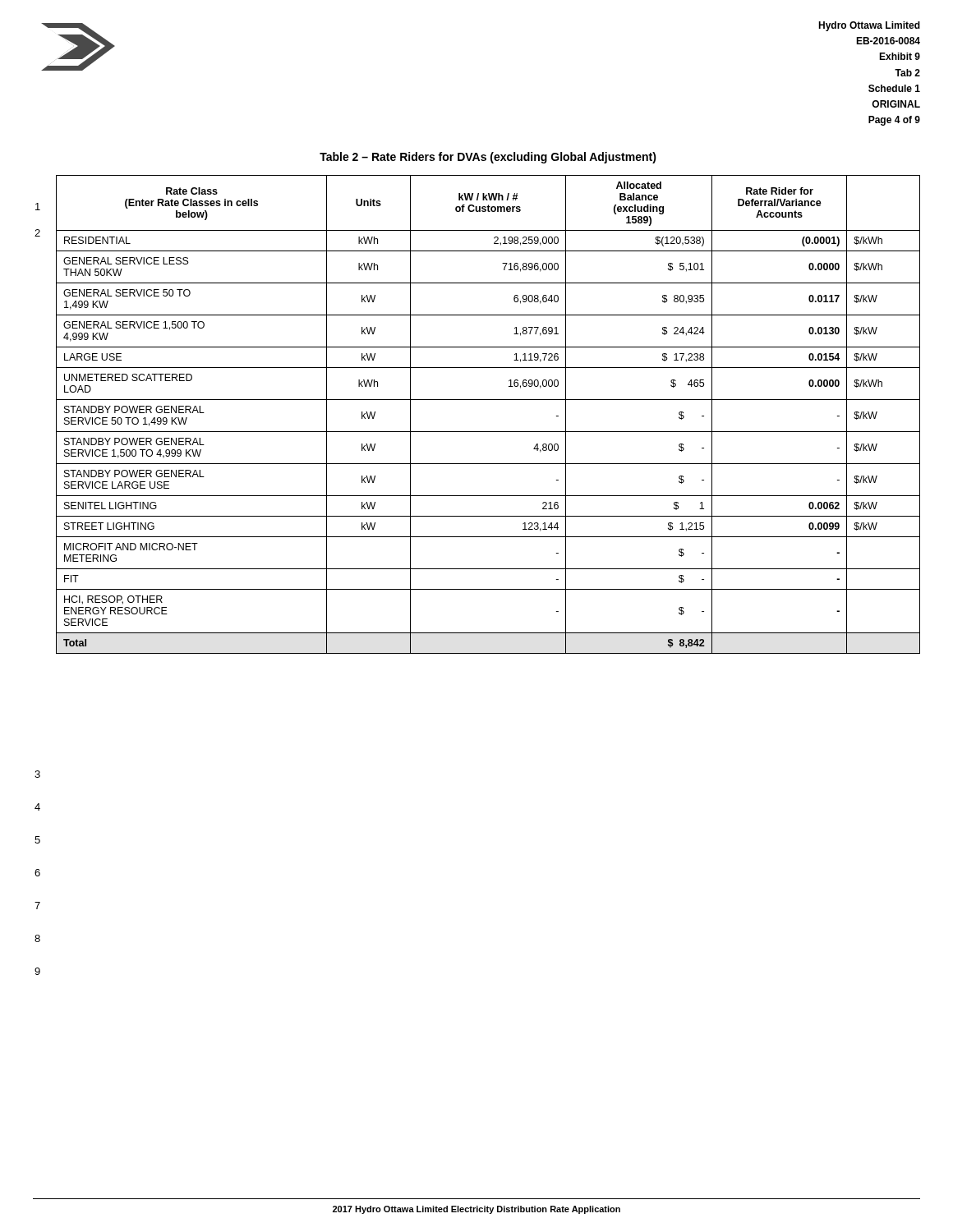Find the title with the text "Table 2 – Rate Riders"
This screenshot has width=953, height=1232.
pyautogui.click(x=488, y=157)
